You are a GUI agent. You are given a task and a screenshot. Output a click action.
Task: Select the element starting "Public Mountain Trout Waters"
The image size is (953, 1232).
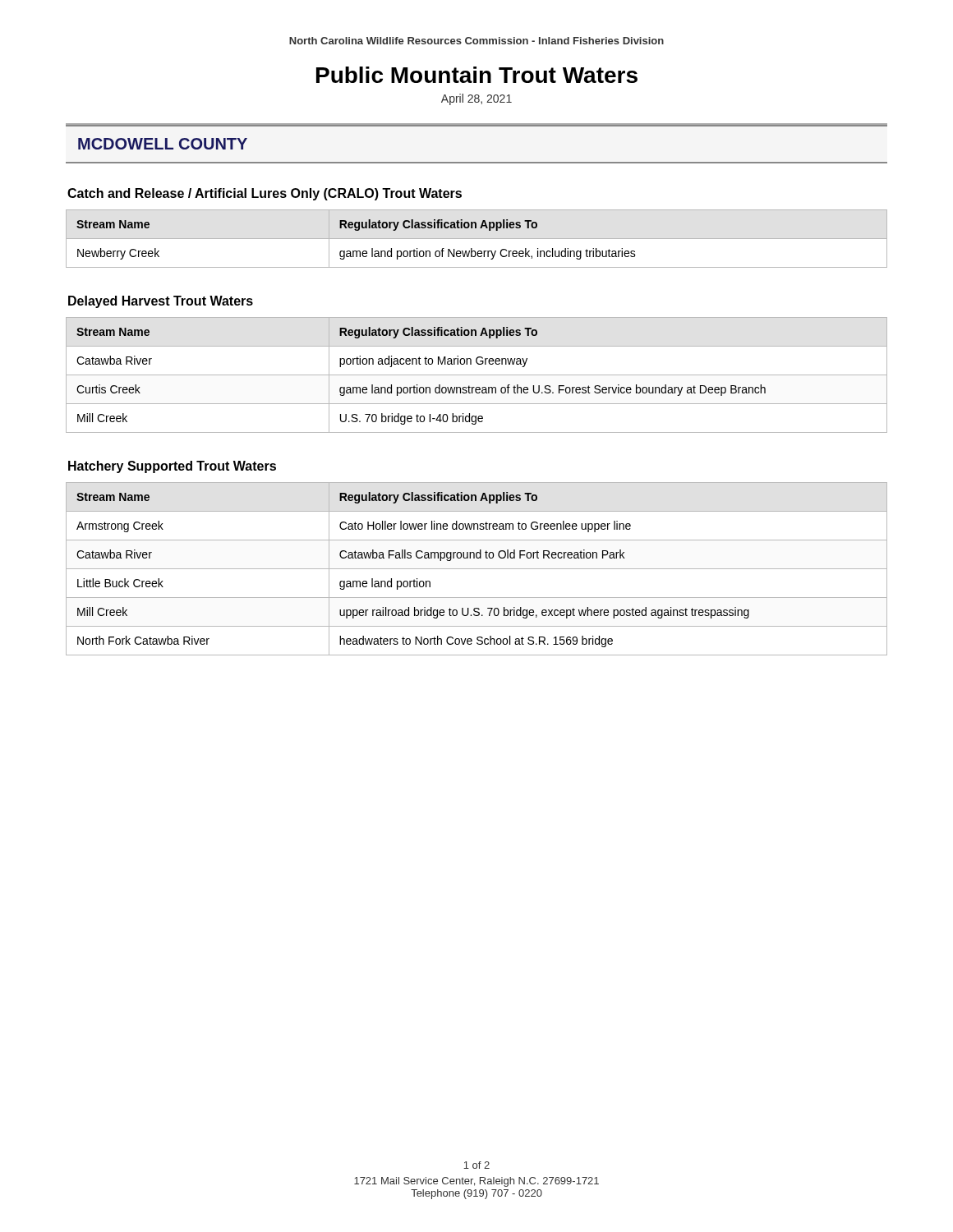point(476,75)
